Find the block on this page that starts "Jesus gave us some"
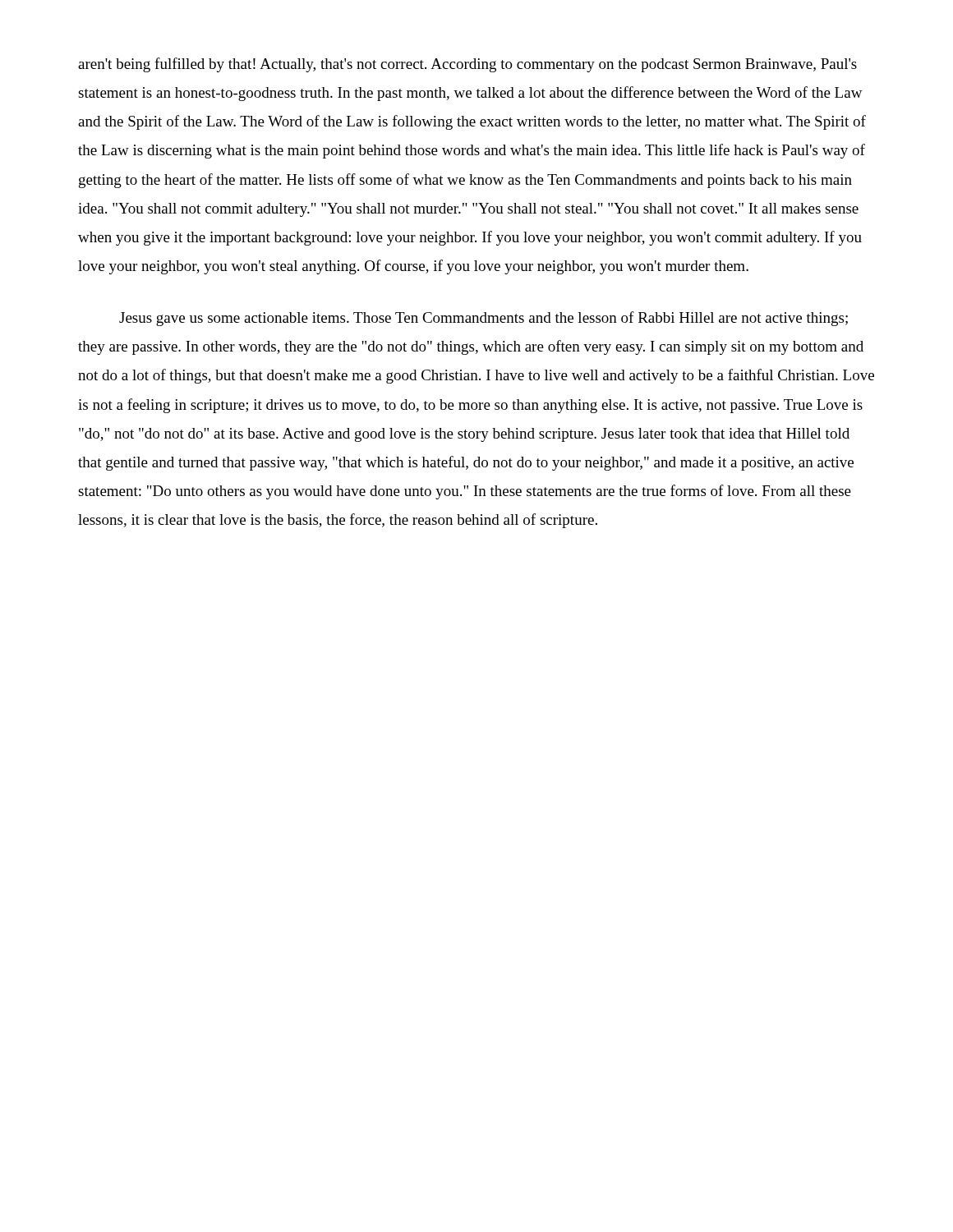This screenshot has width=953, height=1232. (x=476, y=419)
